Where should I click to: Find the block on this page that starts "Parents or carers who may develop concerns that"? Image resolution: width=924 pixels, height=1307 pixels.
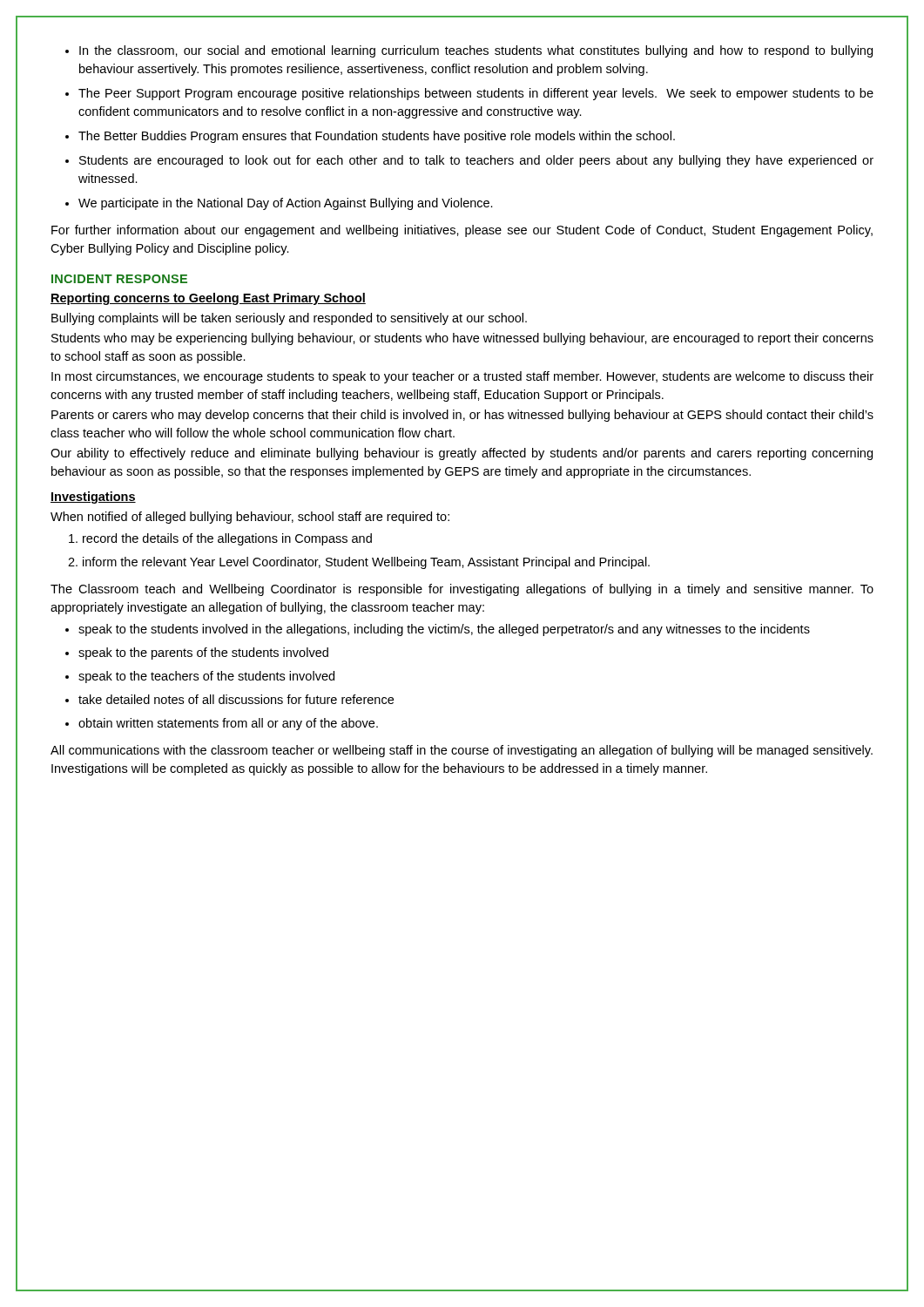[x=462, y=424]
